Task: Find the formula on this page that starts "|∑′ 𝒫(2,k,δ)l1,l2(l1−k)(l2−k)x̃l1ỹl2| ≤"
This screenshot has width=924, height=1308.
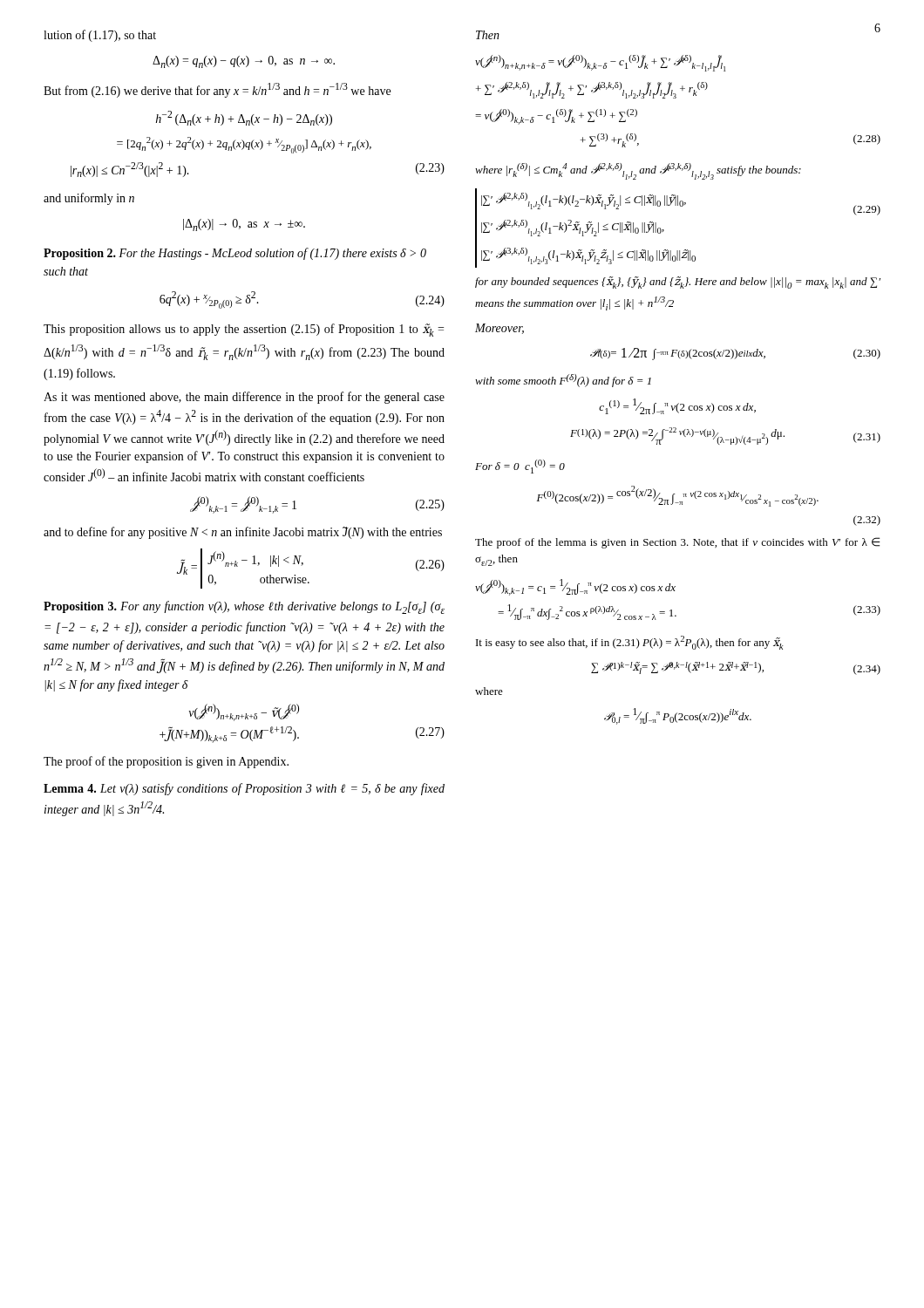Action: coord(678,228)
